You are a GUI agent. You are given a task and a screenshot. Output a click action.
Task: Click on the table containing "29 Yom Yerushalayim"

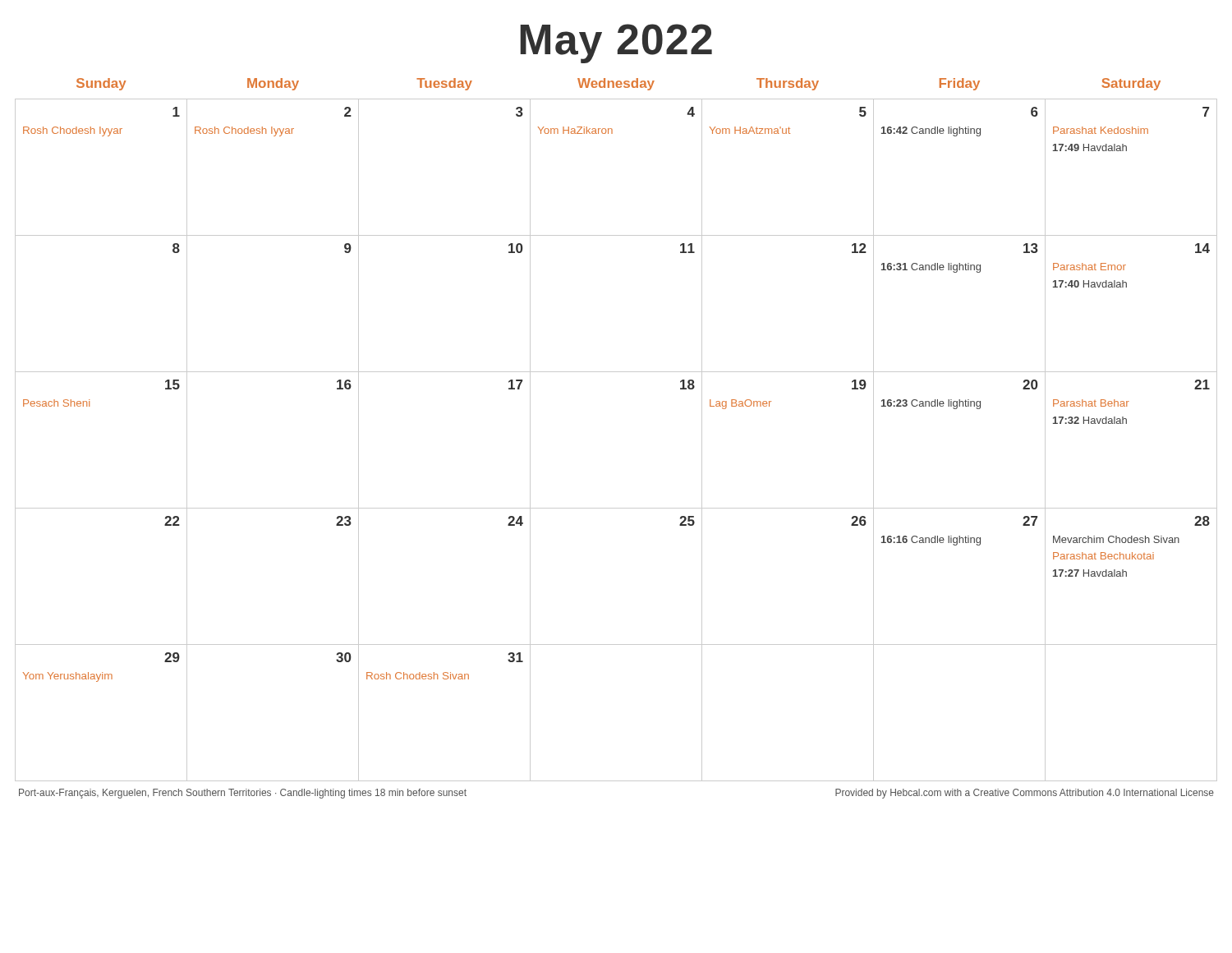pos(616,426)
